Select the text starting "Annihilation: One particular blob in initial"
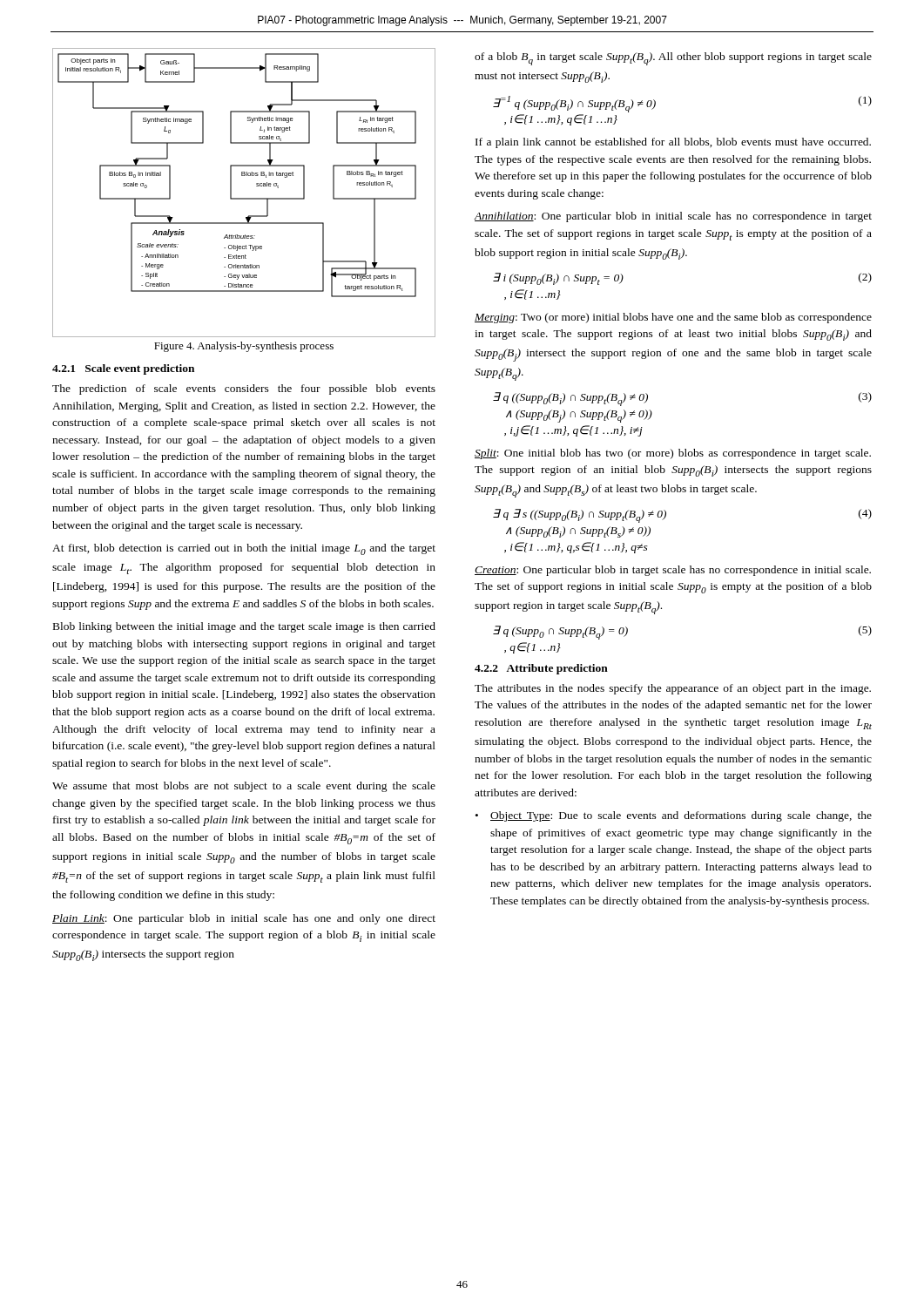 pyautogui.click(x=673, y=235)
